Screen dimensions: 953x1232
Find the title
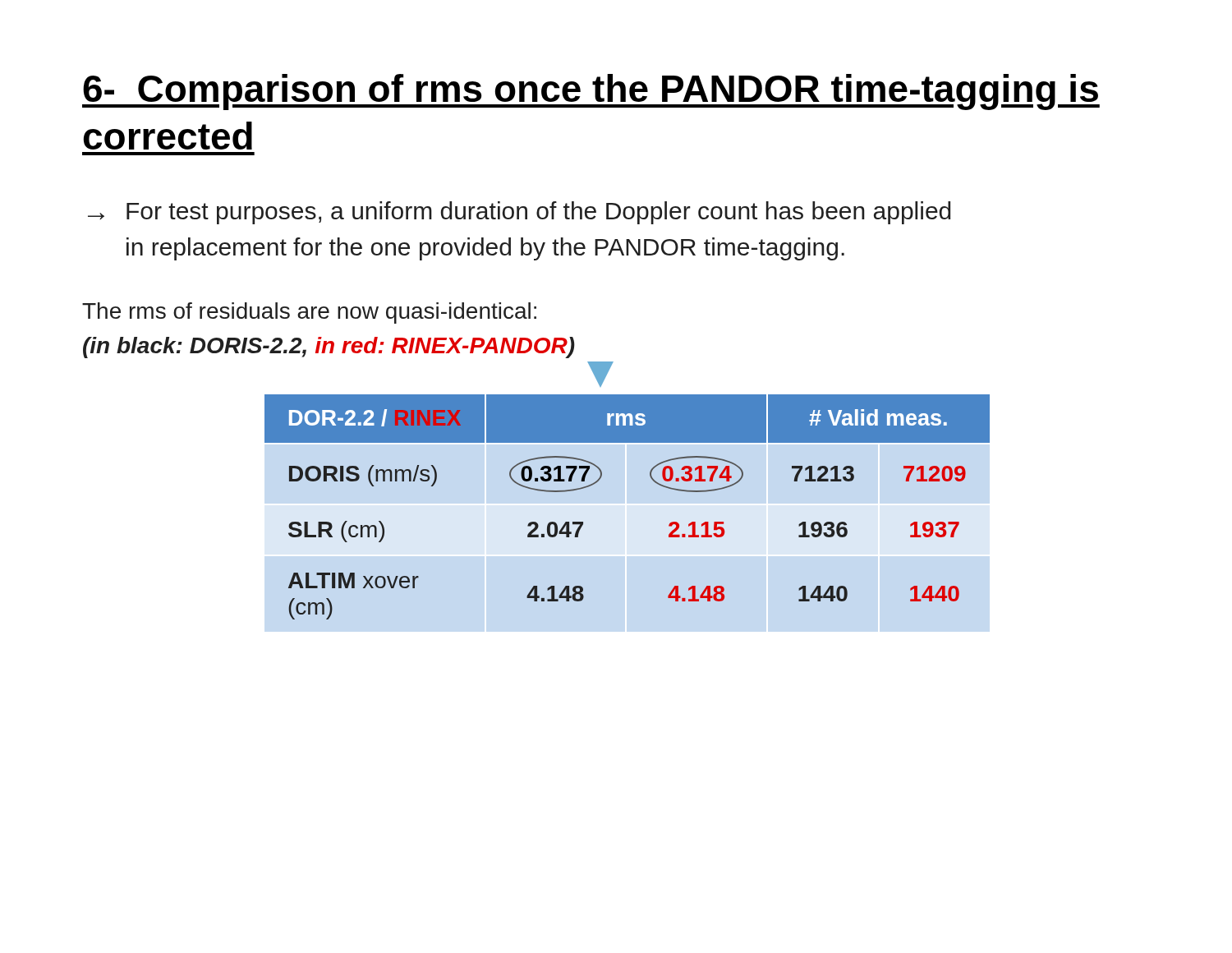tap(616, 113)
